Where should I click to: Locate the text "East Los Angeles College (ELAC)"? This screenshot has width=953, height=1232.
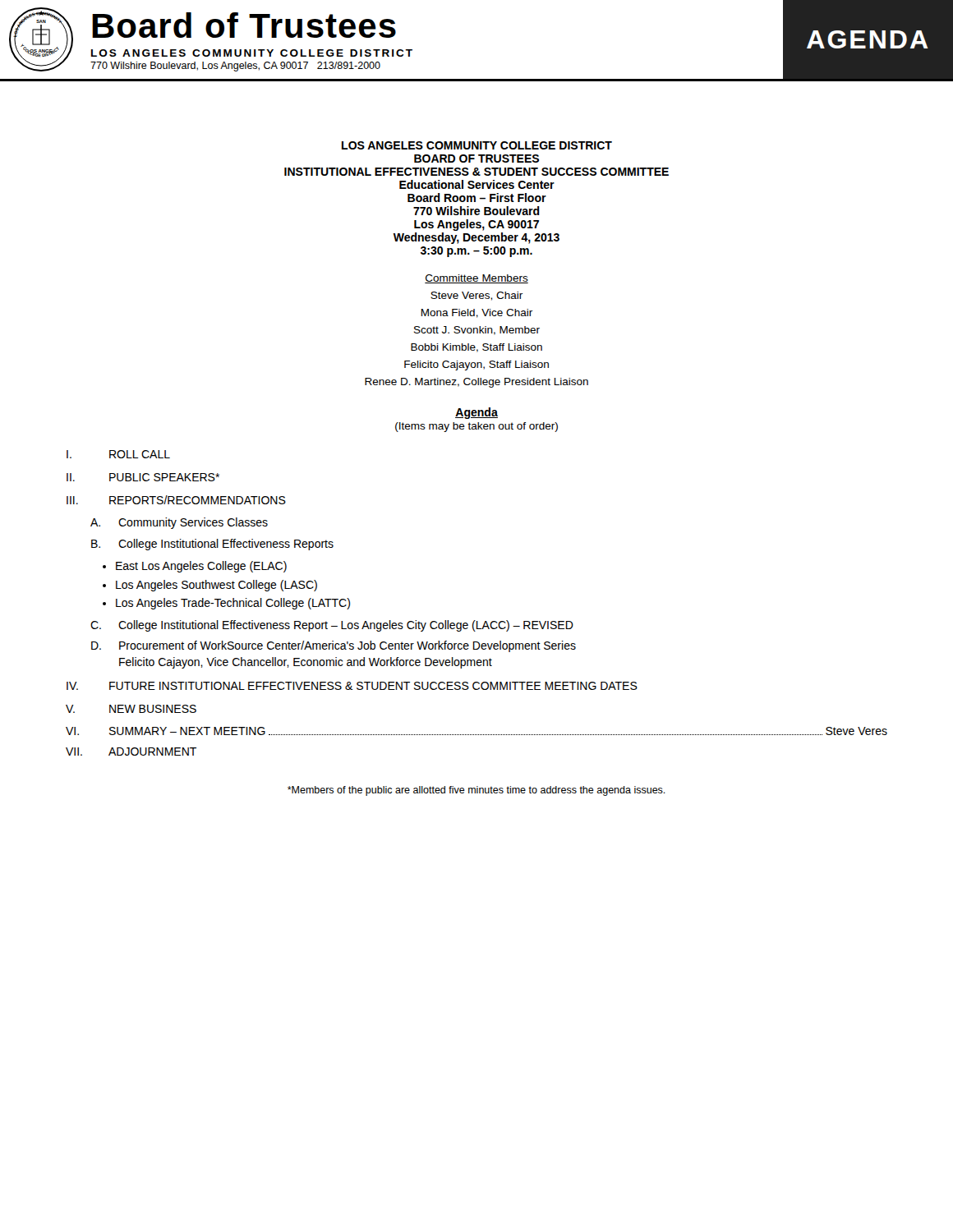click(201, 566)
